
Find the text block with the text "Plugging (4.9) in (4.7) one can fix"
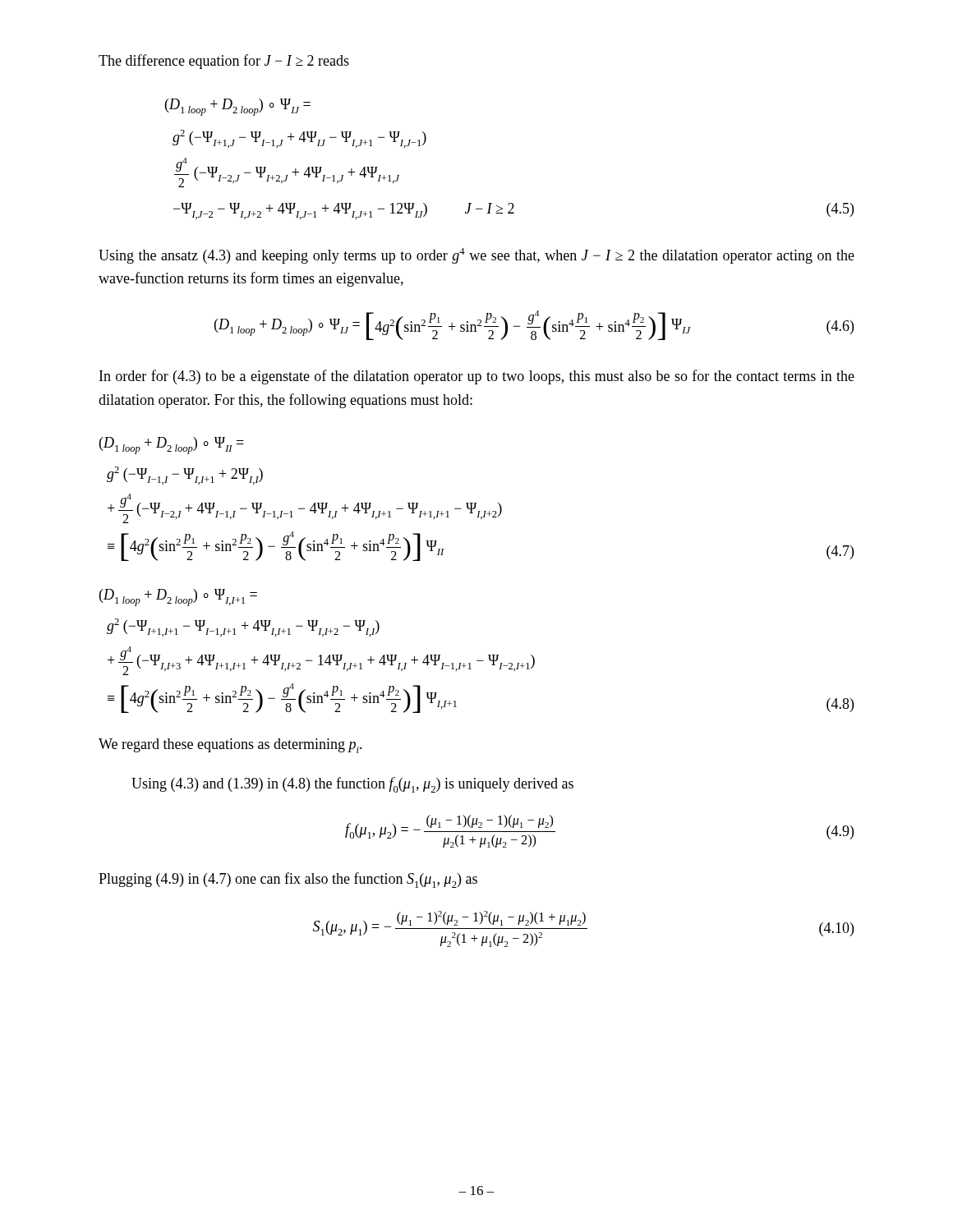click(288, 880)
